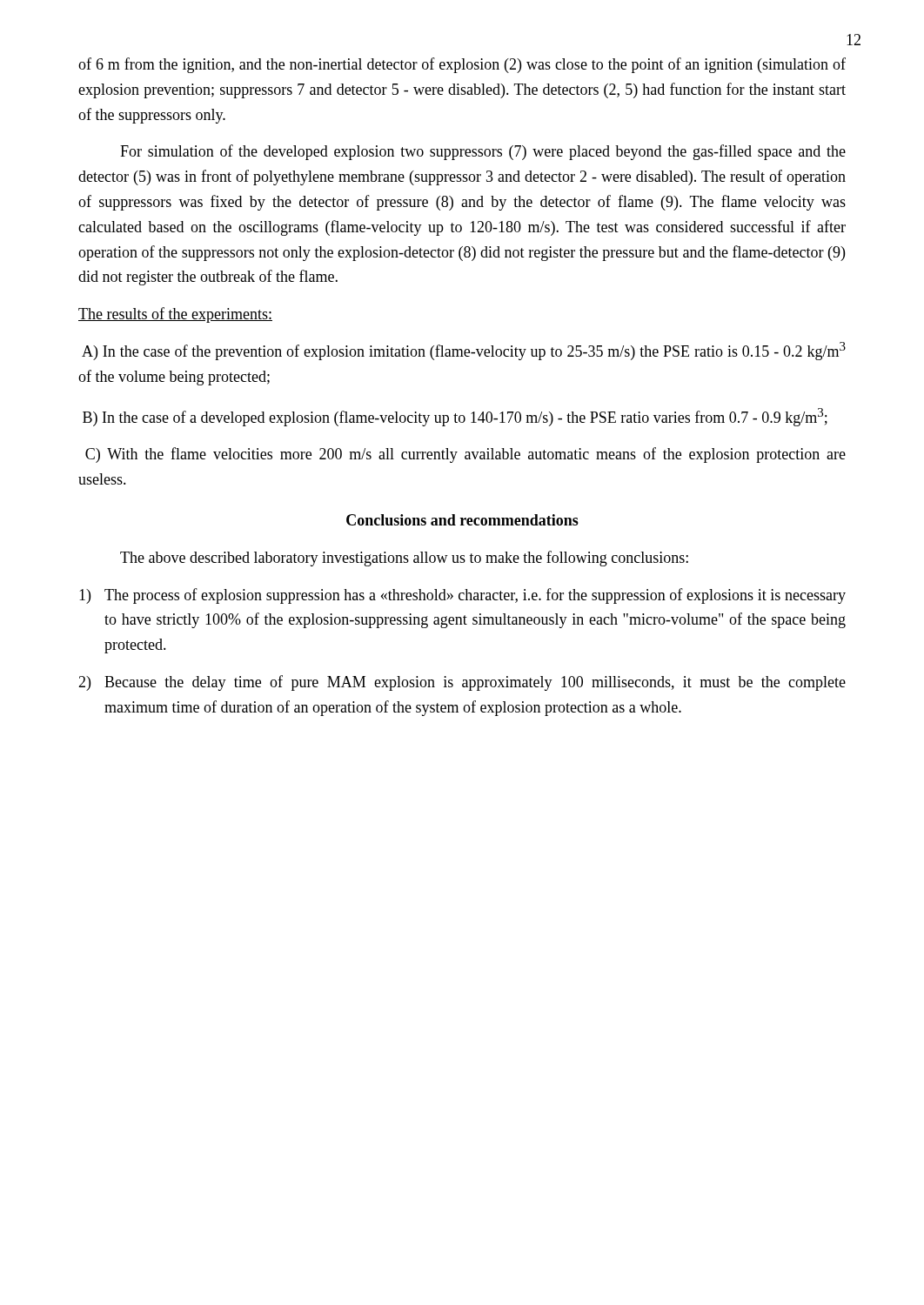Point to the block beginning "2) Because the delay time of pure"
The image size is (924, 1305).
(462, 695)
